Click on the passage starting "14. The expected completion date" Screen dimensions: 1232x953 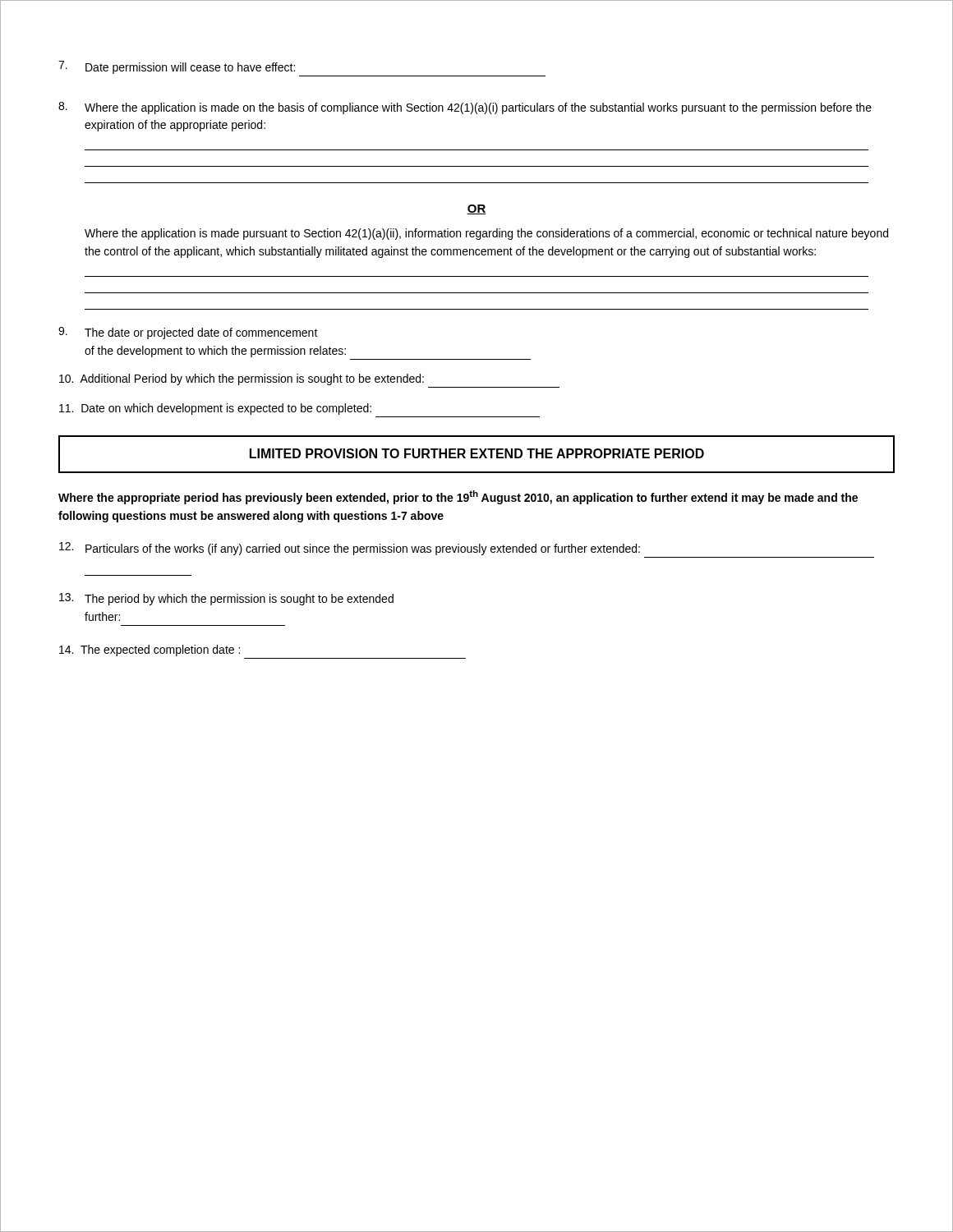(x=262, y=650)
